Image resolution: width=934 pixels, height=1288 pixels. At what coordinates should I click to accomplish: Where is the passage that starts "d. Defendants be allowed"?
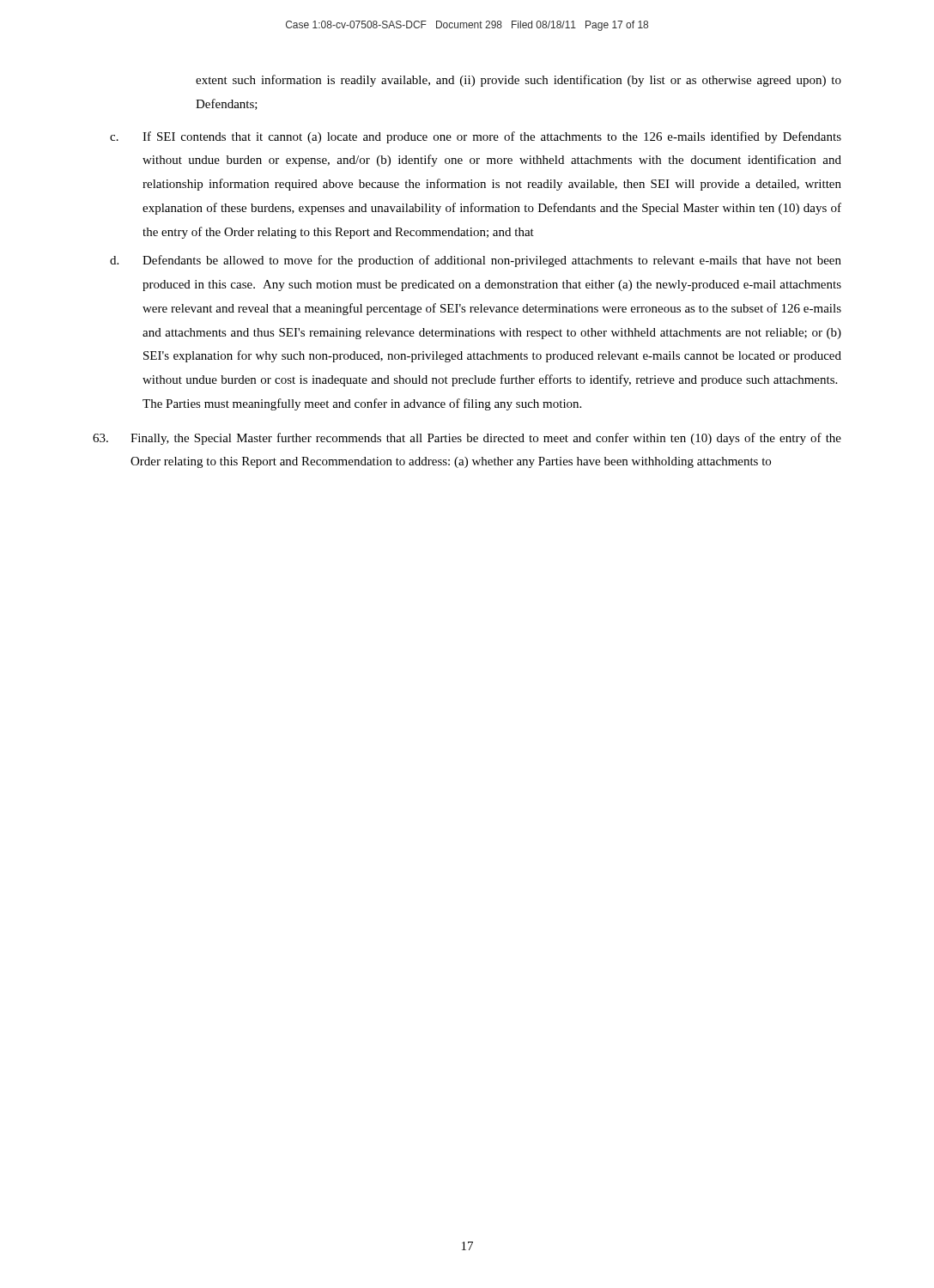[467, 333]
